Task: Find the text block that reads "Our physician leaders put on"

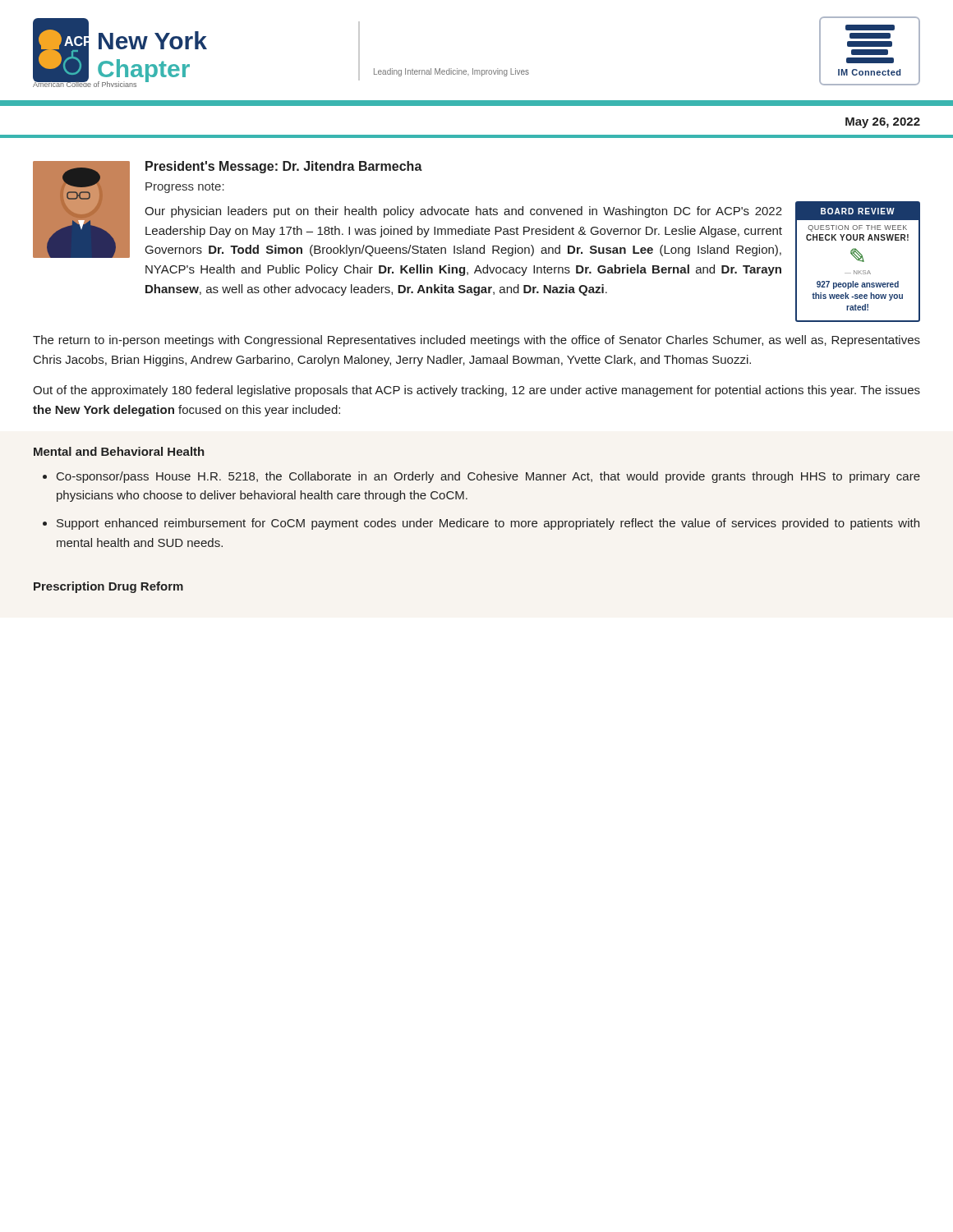Action: [x=463, y=250]
